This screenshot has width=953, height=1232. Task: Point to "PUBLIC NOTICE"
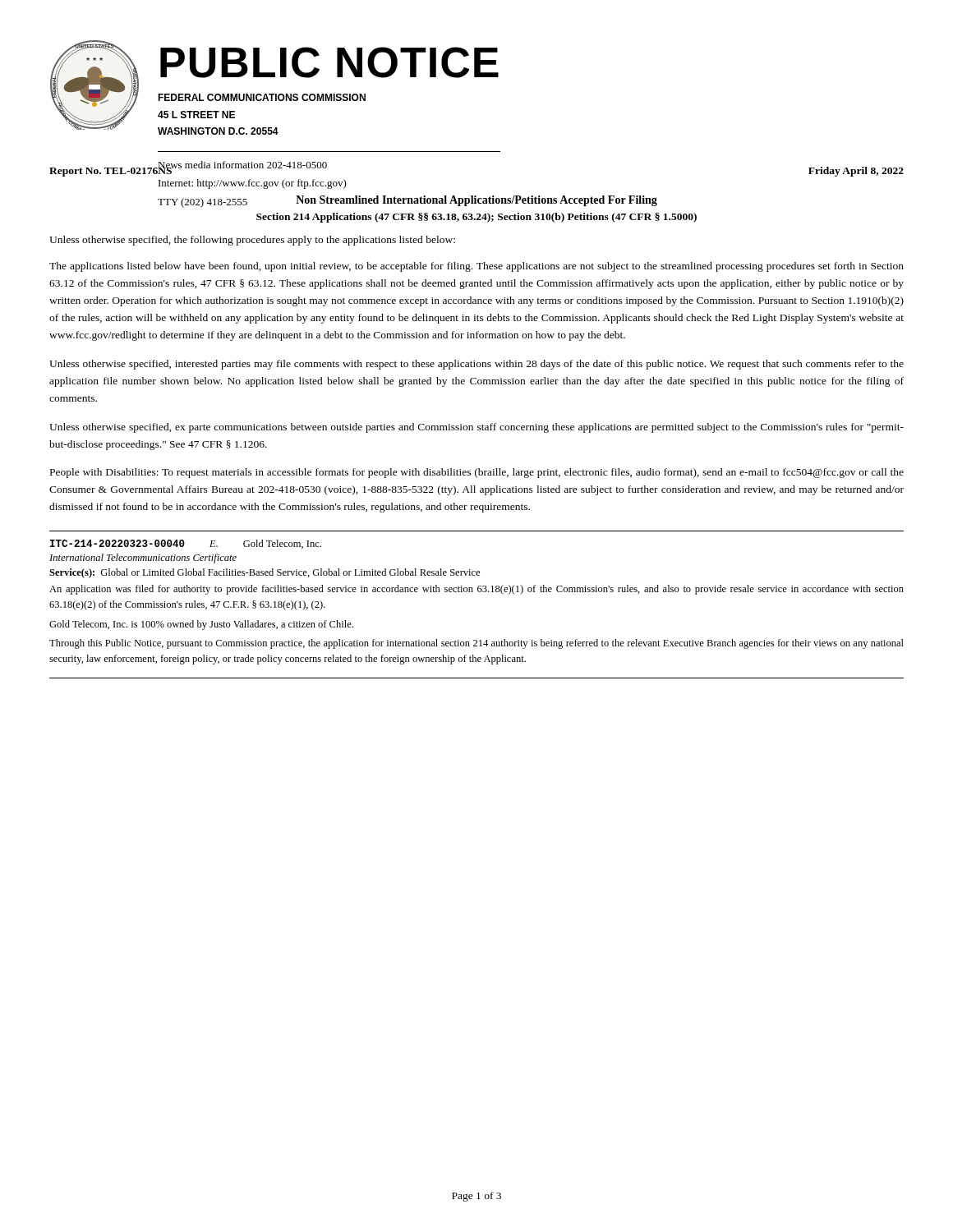(x=329, y=63)
